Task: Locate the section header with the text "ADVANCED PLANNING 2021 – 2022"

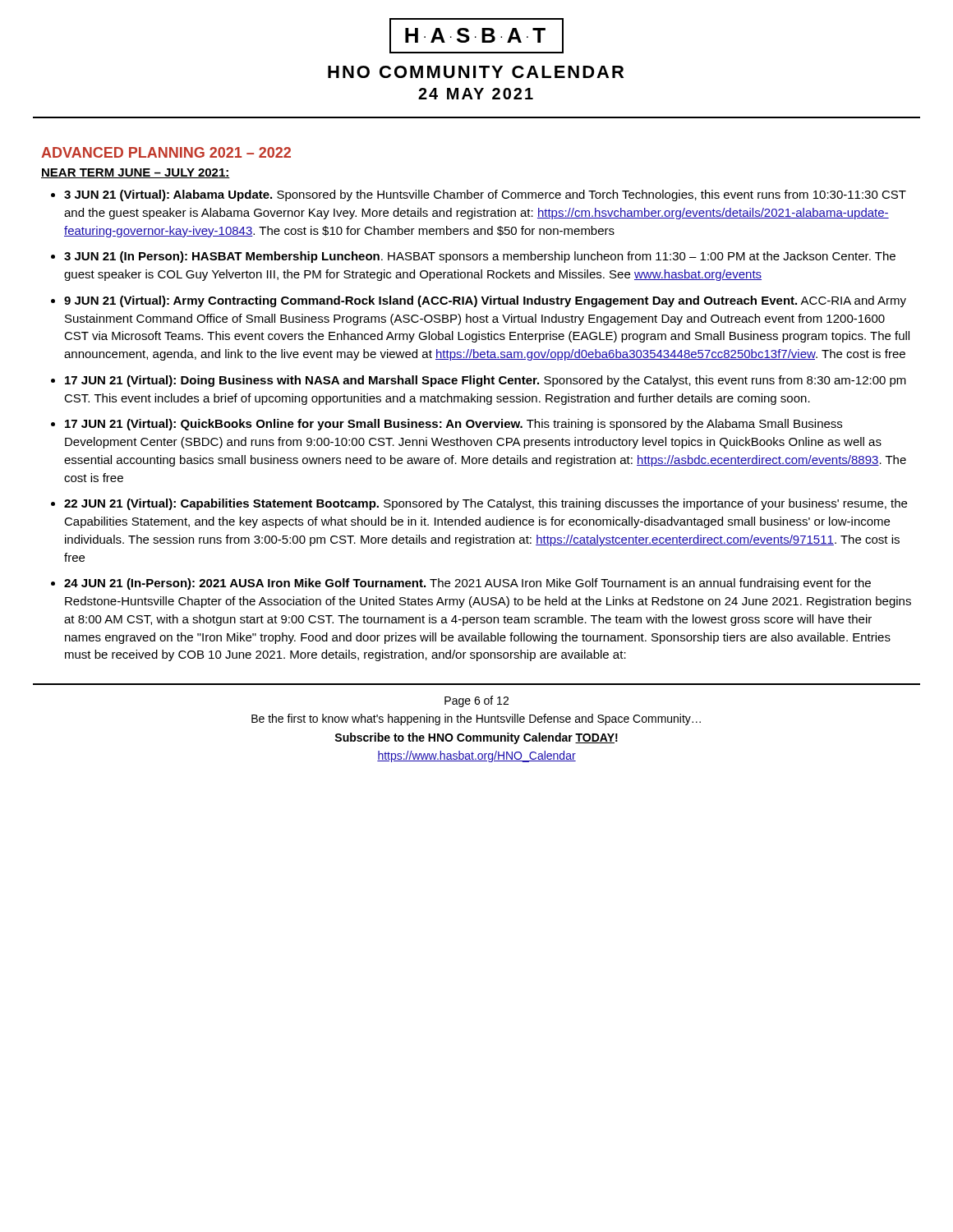Action: (166, 153)
